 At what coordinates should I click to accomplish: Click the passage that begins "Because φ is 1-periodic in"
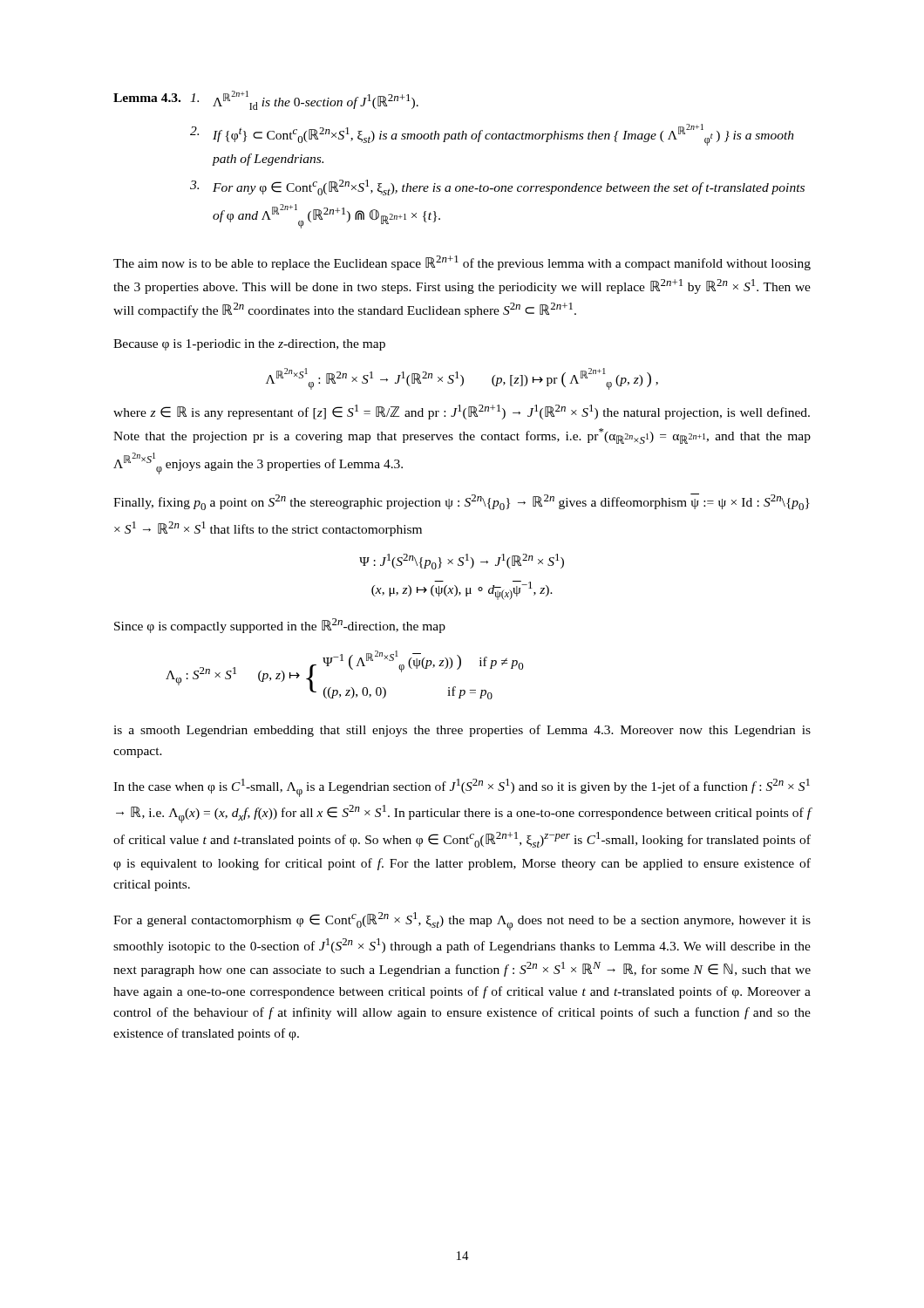click(x=249, y=343)
